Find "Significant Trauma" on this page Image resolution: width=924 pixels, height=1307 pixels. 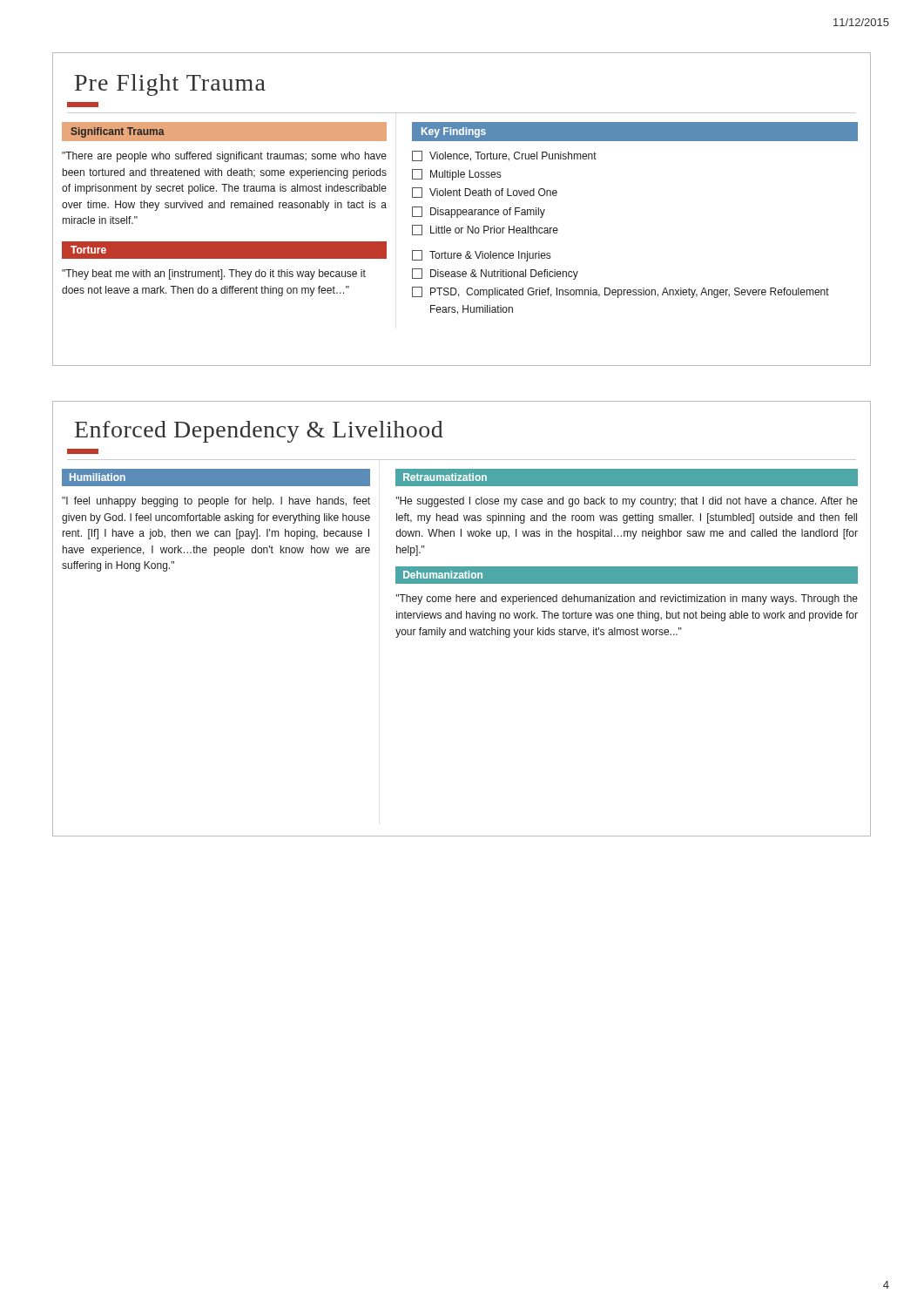coord(117,132)
